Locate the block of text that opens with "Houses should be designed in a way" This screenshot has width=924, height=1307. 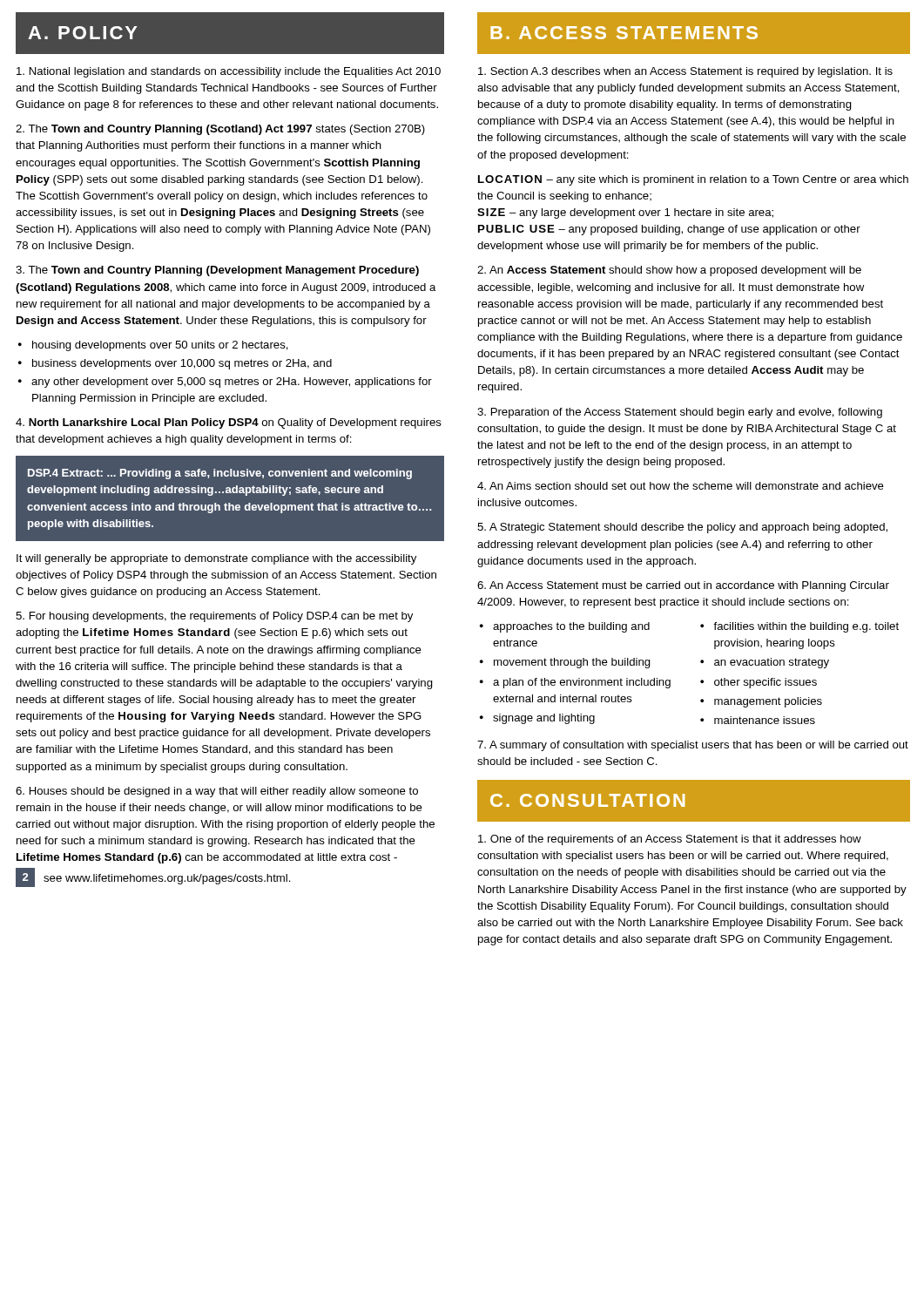tap(225, 824)
